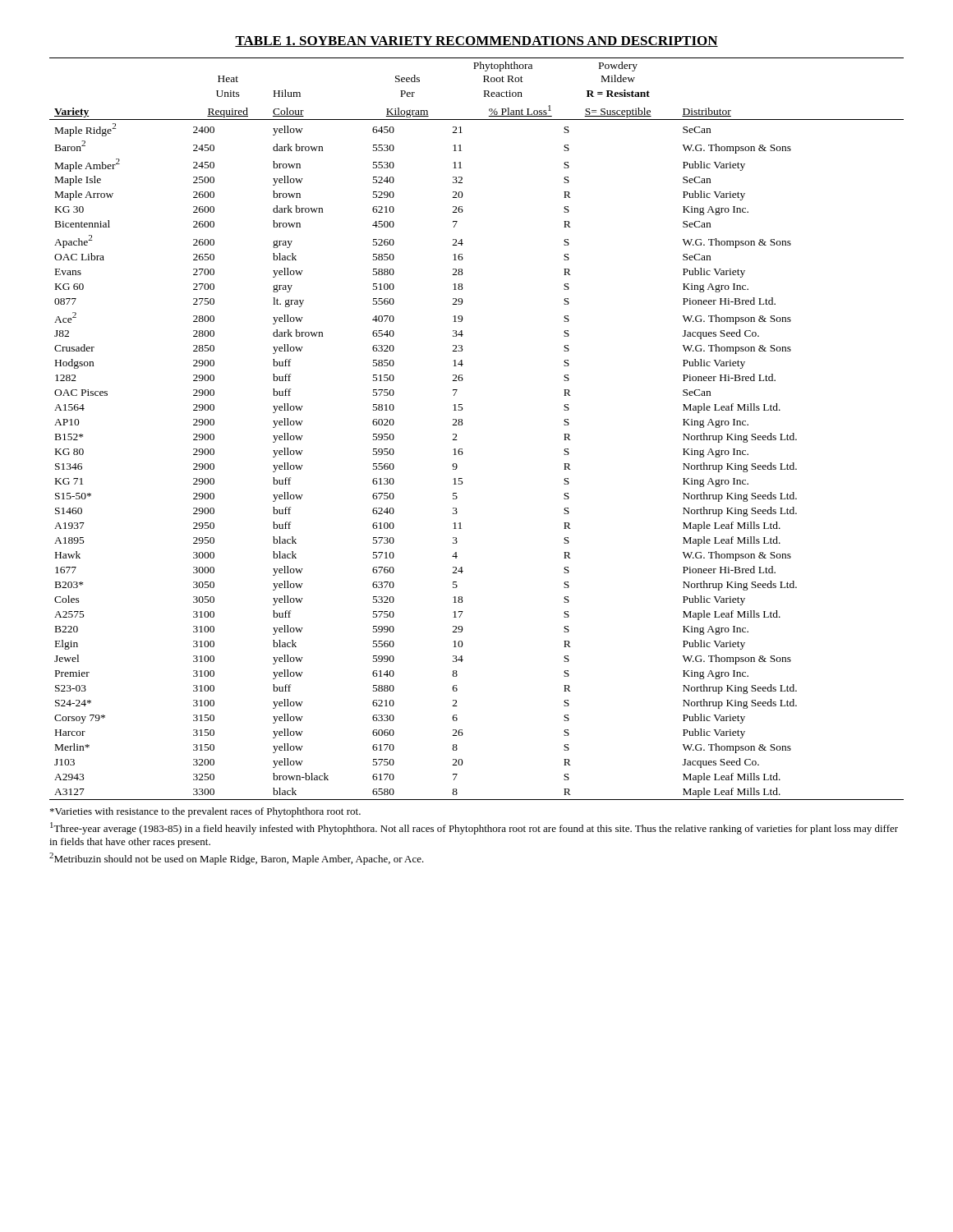Viewport: 953px width, 1232px height.
Task: Select the footnote containing "Varieties with resistance"
Action: click(x=476, y=836)
